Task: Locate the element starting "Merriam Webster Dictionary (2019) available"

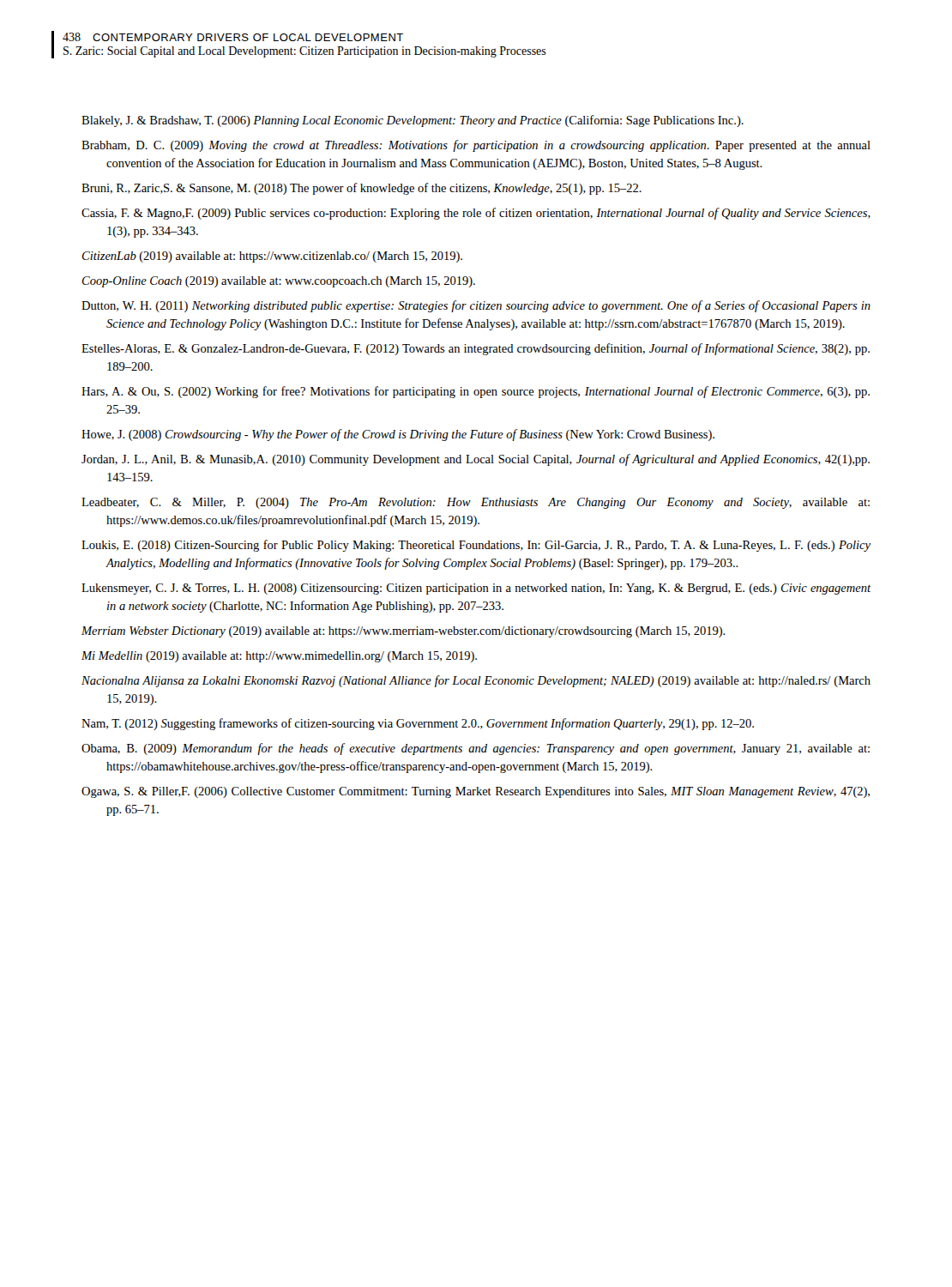Action: tap(404, 631)
